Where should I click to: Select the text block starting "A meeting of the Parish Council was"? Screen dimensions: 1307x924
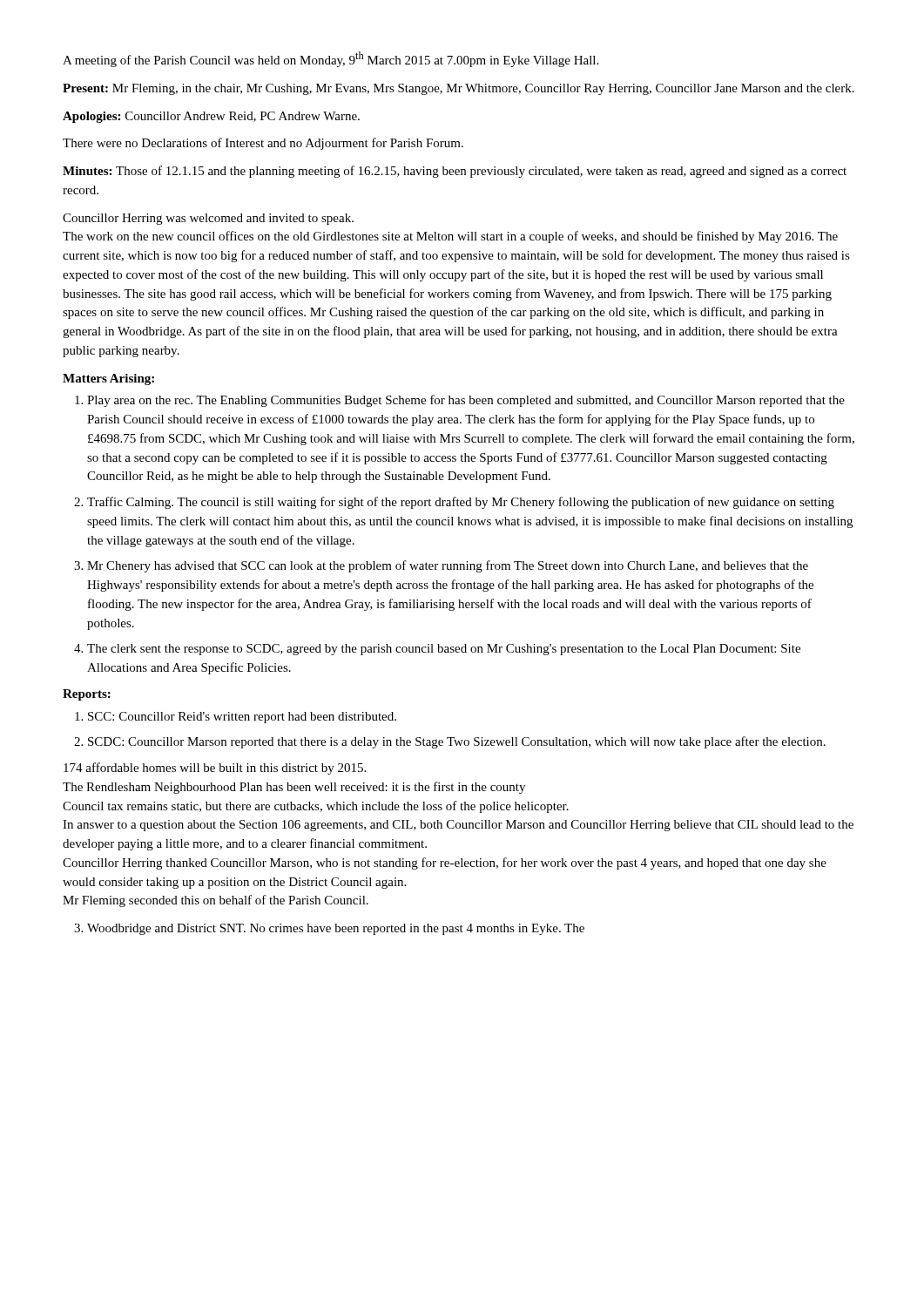[x=462, y=59]
